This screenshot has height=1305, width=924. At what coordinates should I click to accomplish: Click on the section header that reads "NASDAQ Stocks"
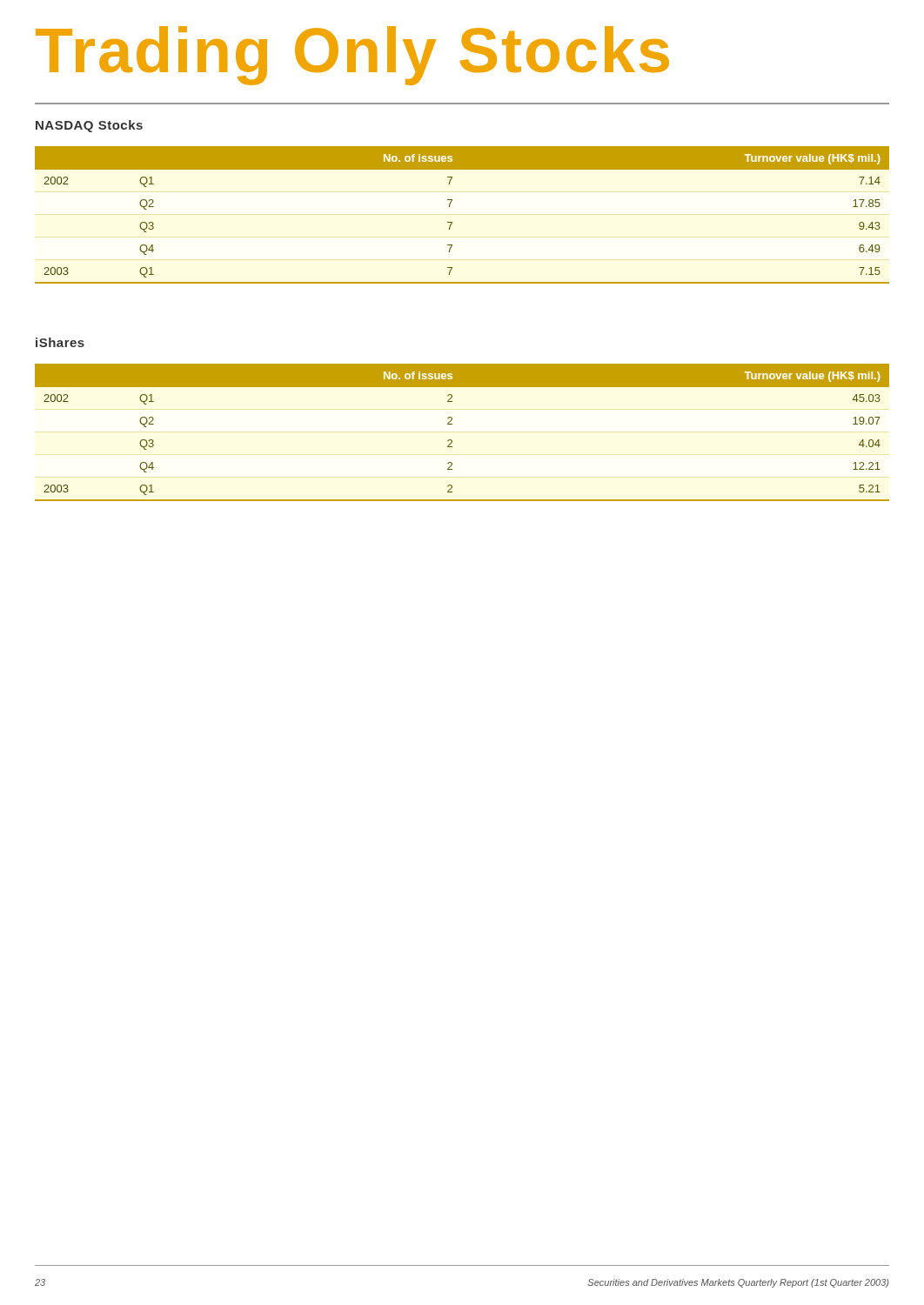coord(89,125)
